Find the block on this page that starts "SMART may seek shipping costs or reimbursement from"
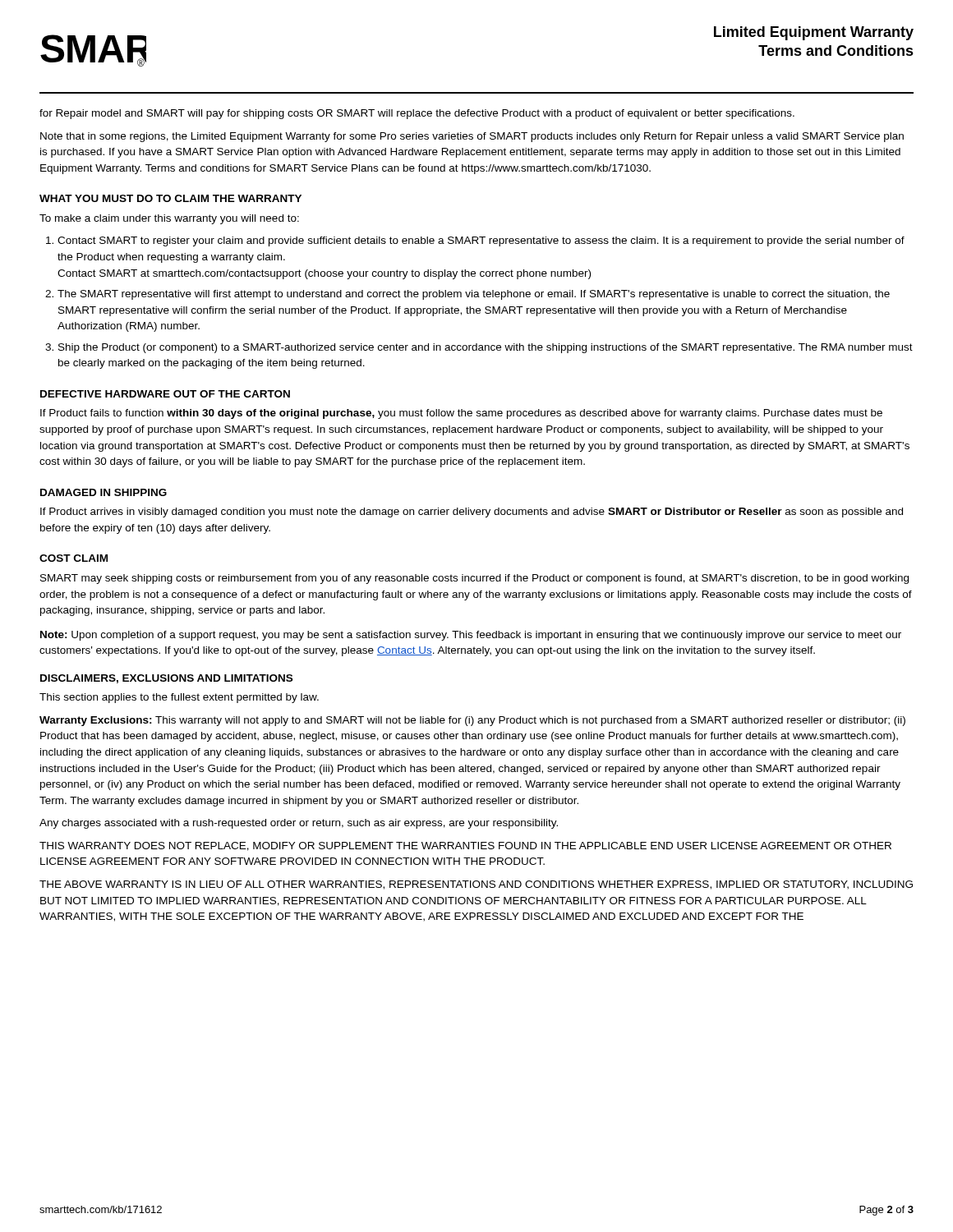This screenshot has width=953, height=1232. tap(476, 594)
